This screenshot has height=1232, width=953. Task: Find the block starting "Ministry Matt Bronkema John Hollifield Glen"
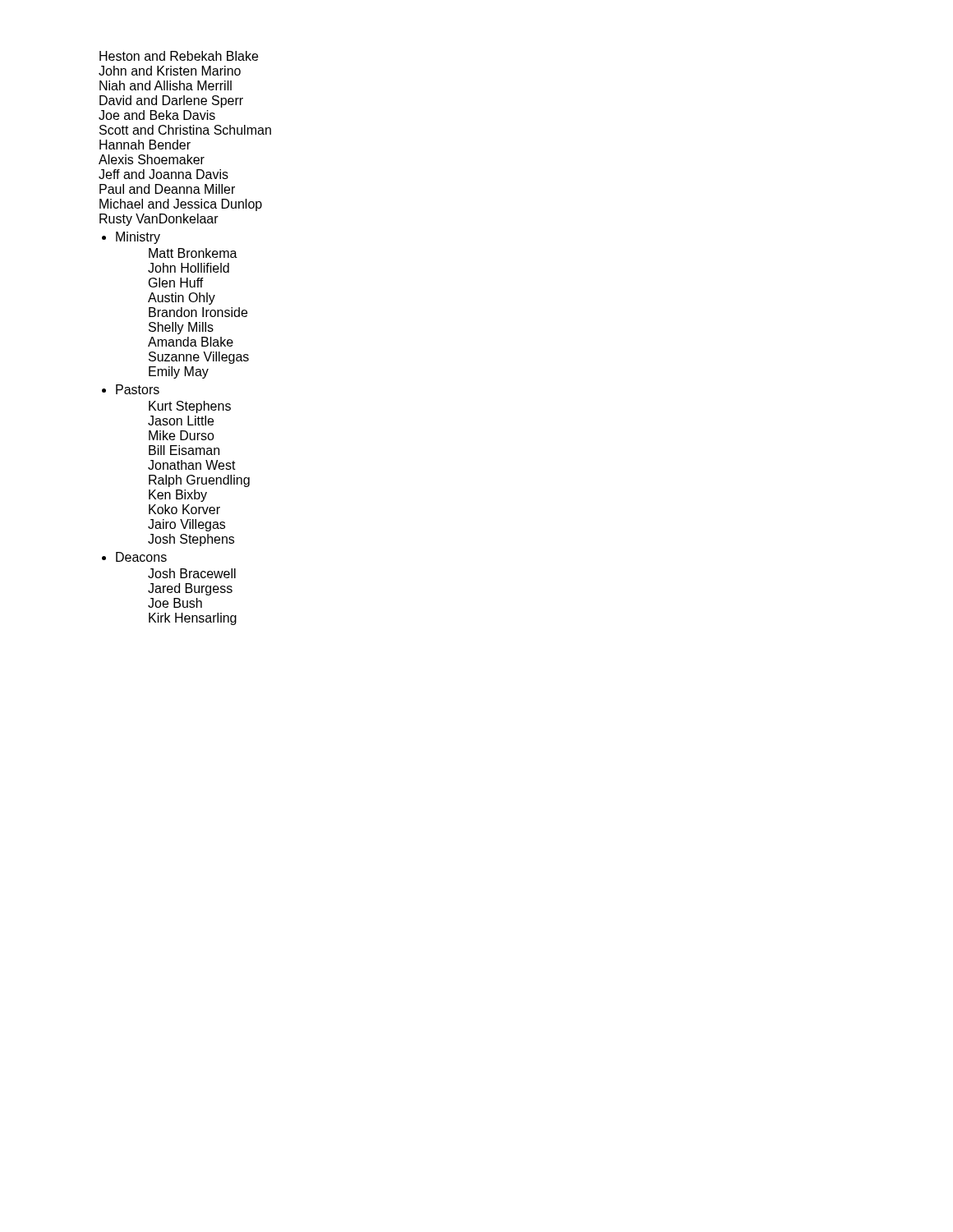click(138, 238)
